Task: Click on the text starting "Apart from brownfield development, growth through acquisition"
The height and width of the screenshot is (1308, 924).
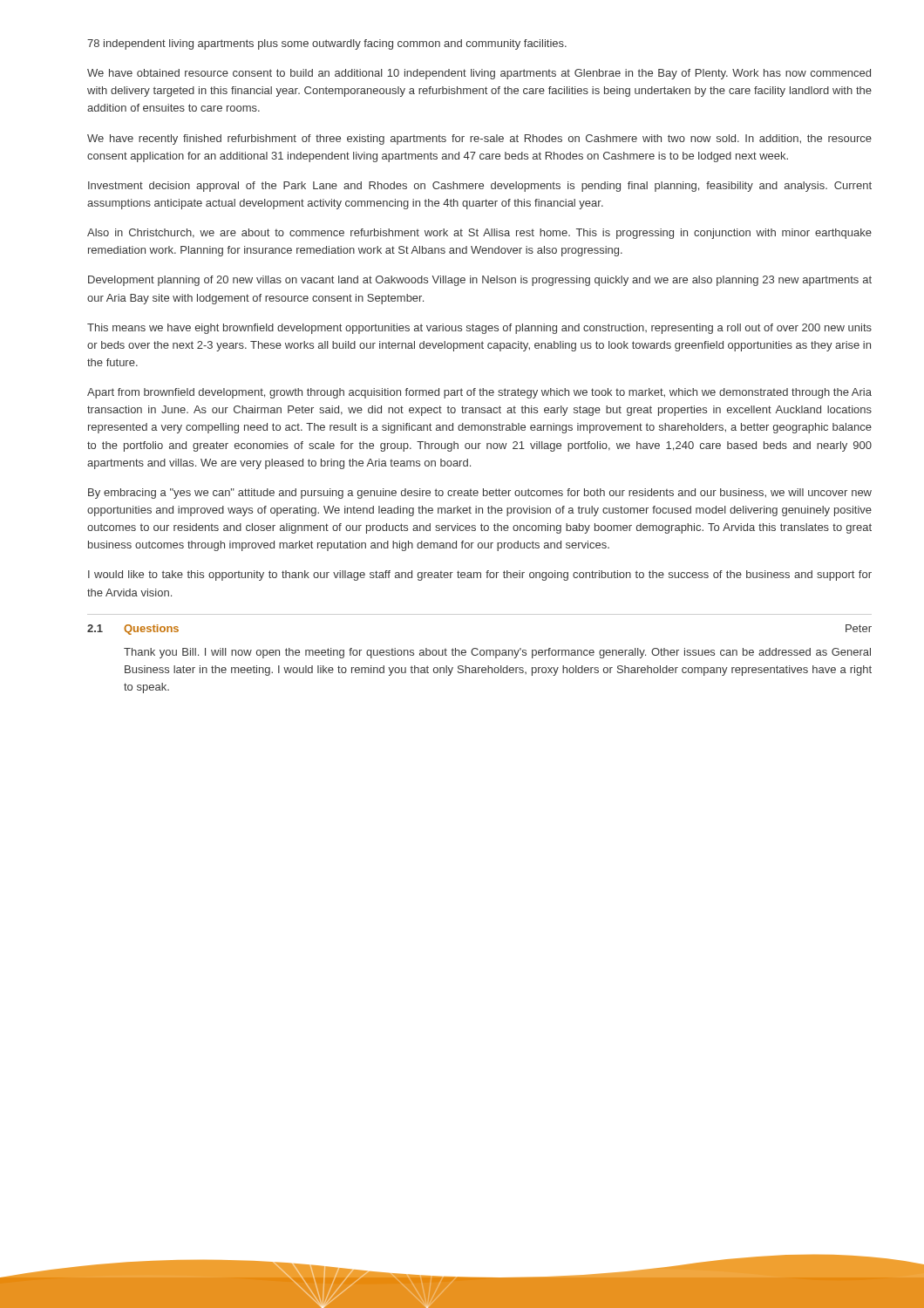Action: (479, 427)
